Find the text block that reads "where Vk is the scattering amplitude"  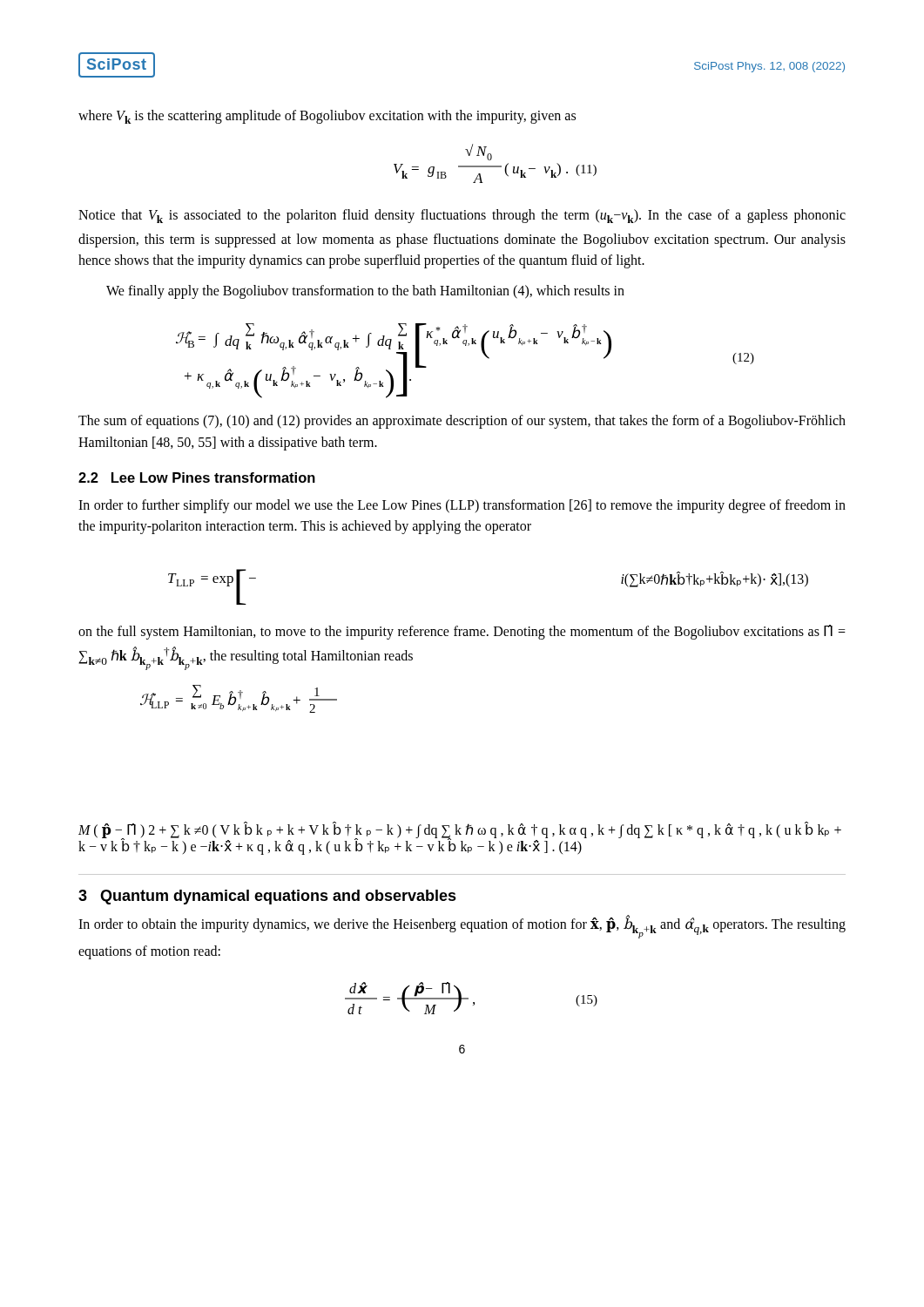click(x=327, y=117)
